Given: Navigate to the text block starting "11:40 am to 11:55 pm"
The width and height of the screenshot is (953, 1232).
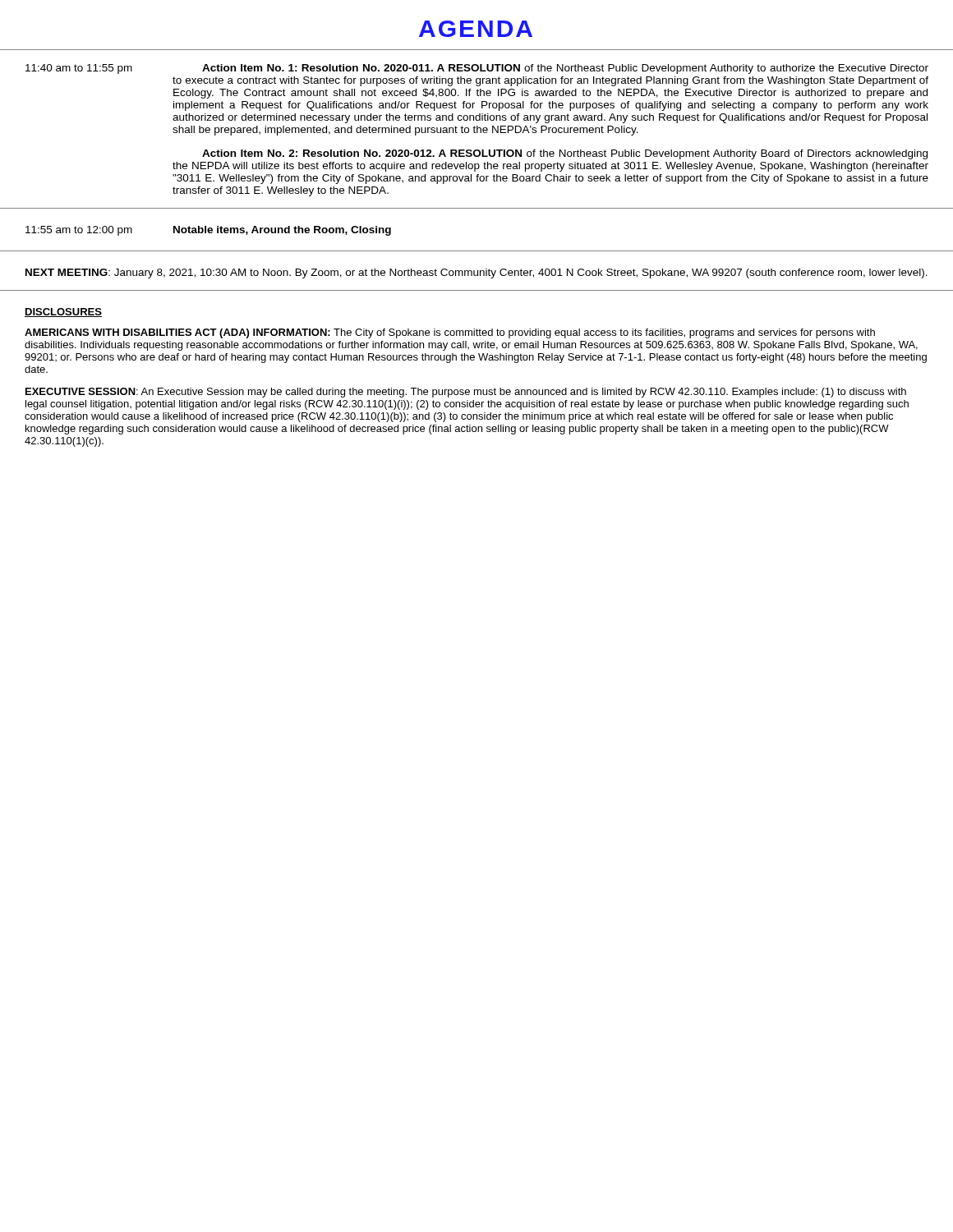Looking at the screenshot, I should [x=79, y=68].
